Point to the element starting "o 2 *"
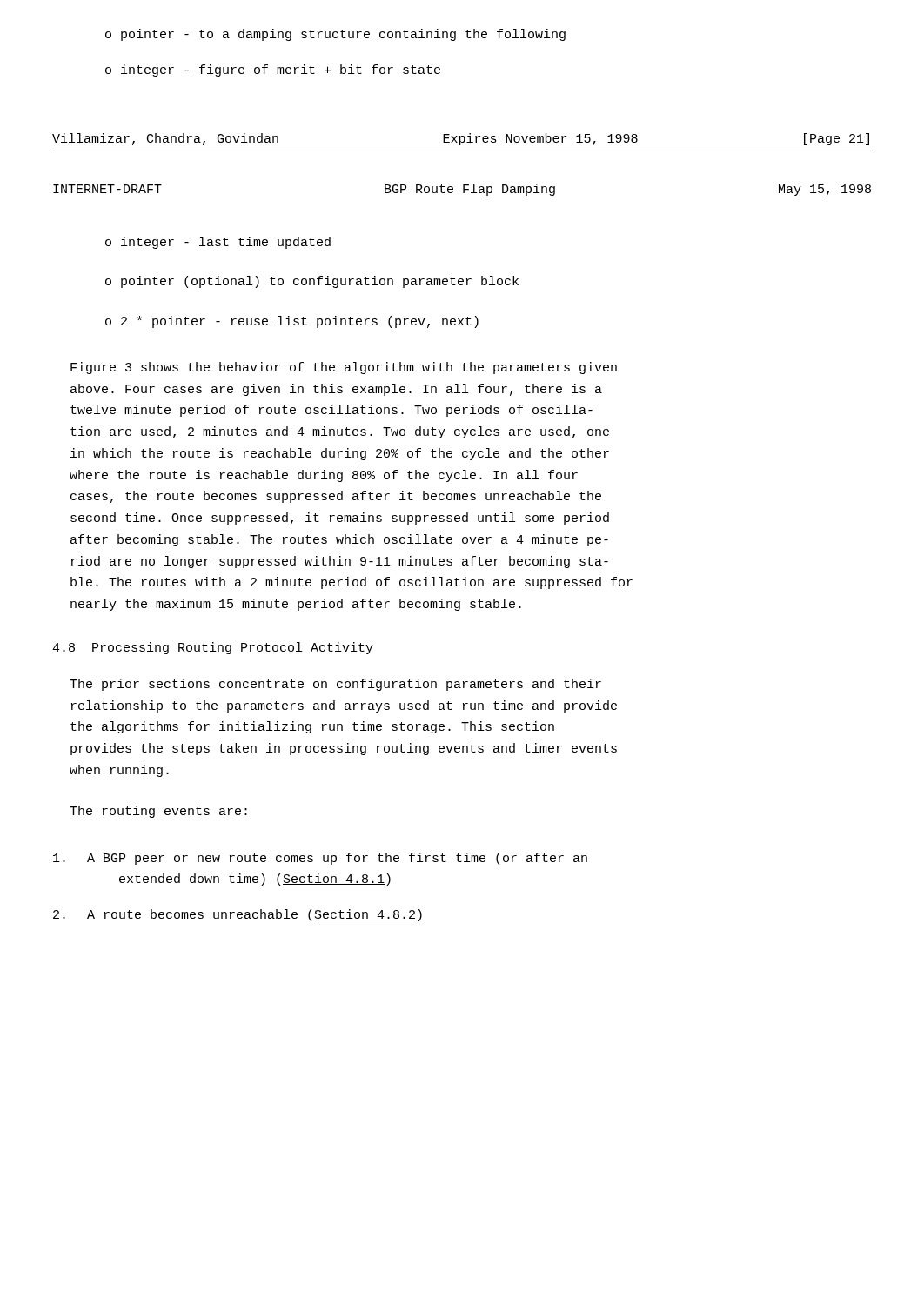 coord(292,322)
